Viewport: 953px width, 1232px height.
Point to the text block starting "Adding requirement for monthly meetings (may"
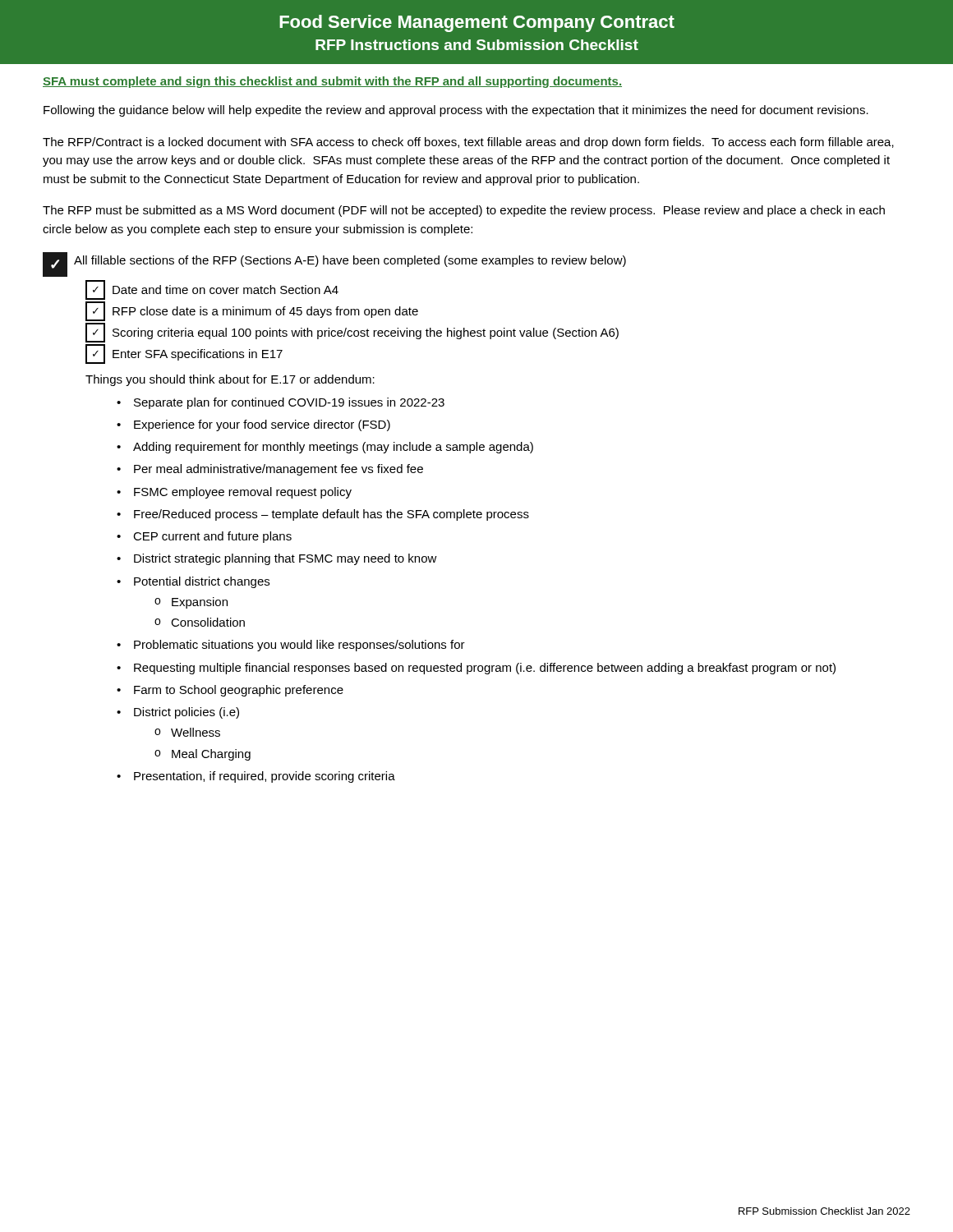tap(333, 446)
